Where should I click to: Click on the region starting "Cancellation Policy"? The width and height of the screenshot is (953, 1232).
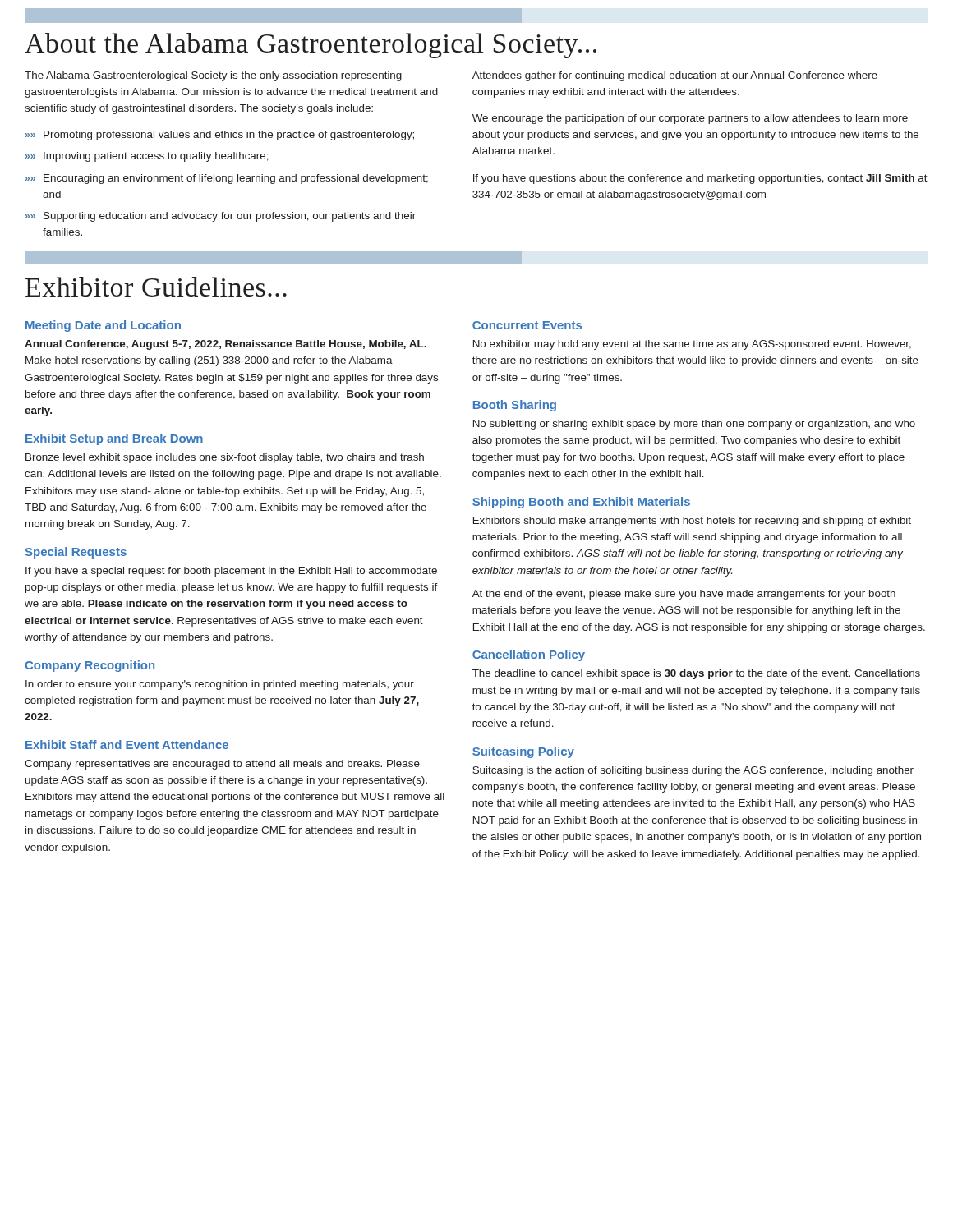529,655
